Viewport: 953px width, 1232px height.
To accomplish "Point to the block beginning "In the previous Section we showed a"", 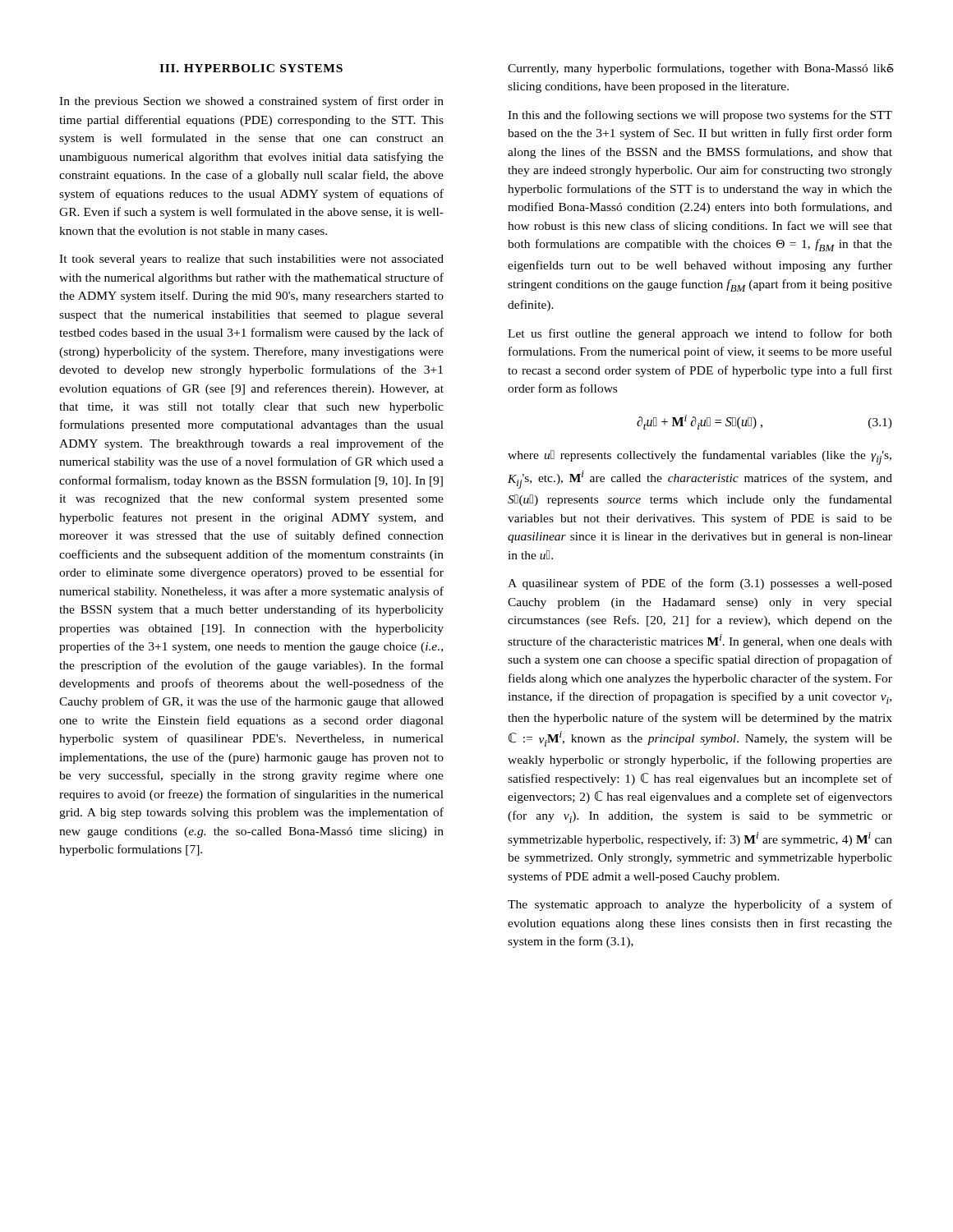I will (x=251, y=166).
